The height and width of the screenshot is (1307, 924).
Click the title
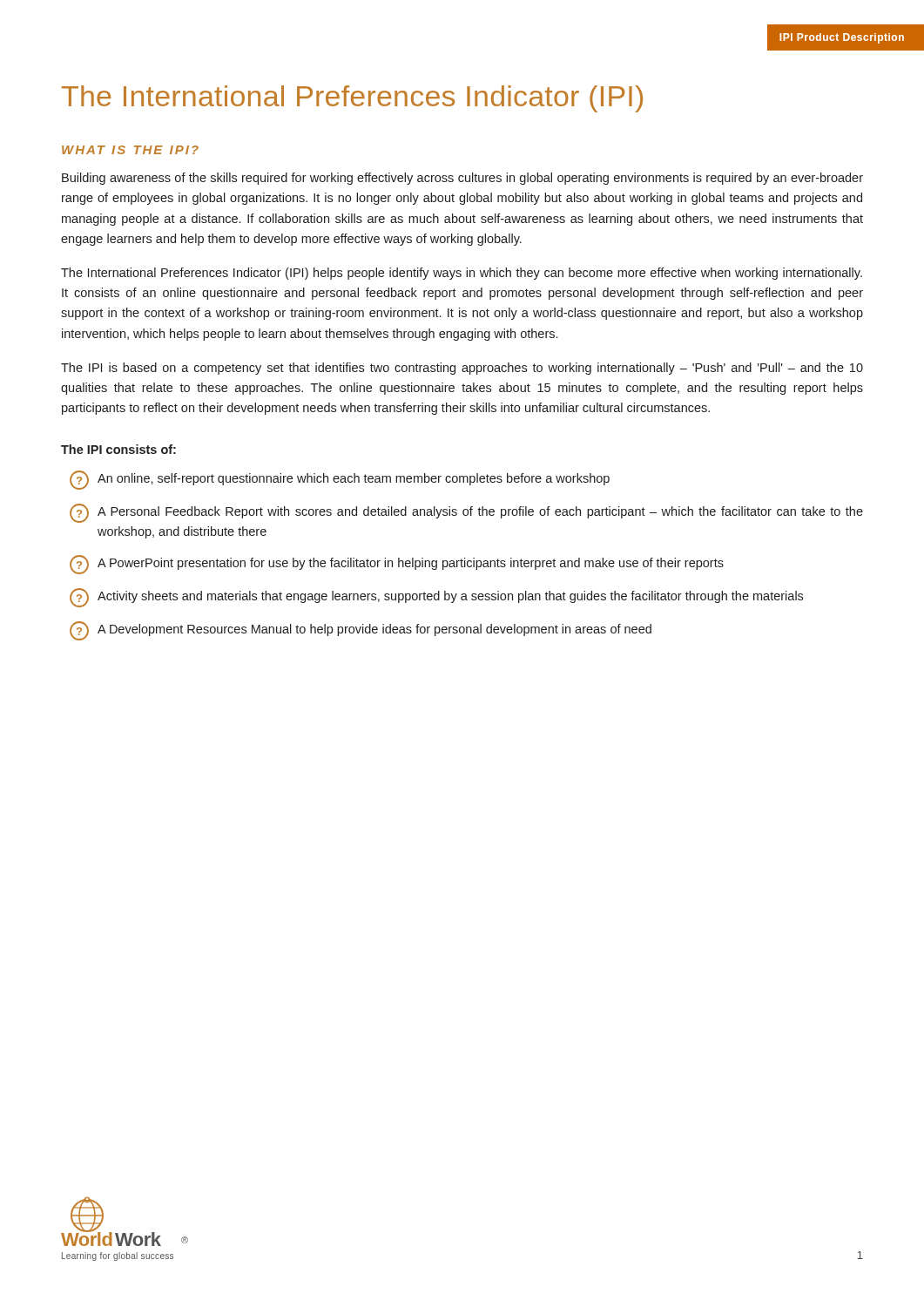click(x=462, y=96)
